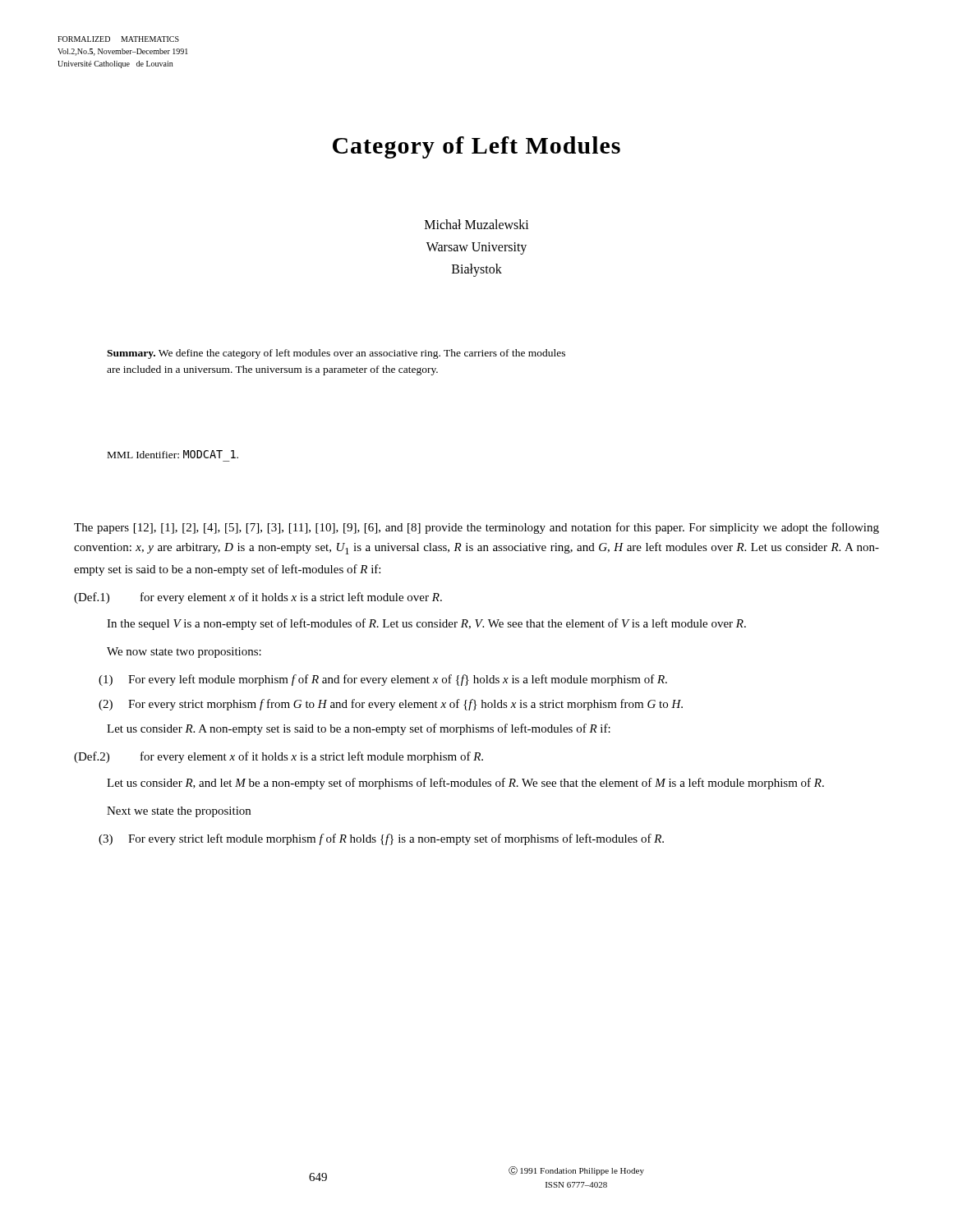
Task: Find the element starting "Let us consider R. A non-empty"
Action: pyautogui.click(x=476, y=728)
